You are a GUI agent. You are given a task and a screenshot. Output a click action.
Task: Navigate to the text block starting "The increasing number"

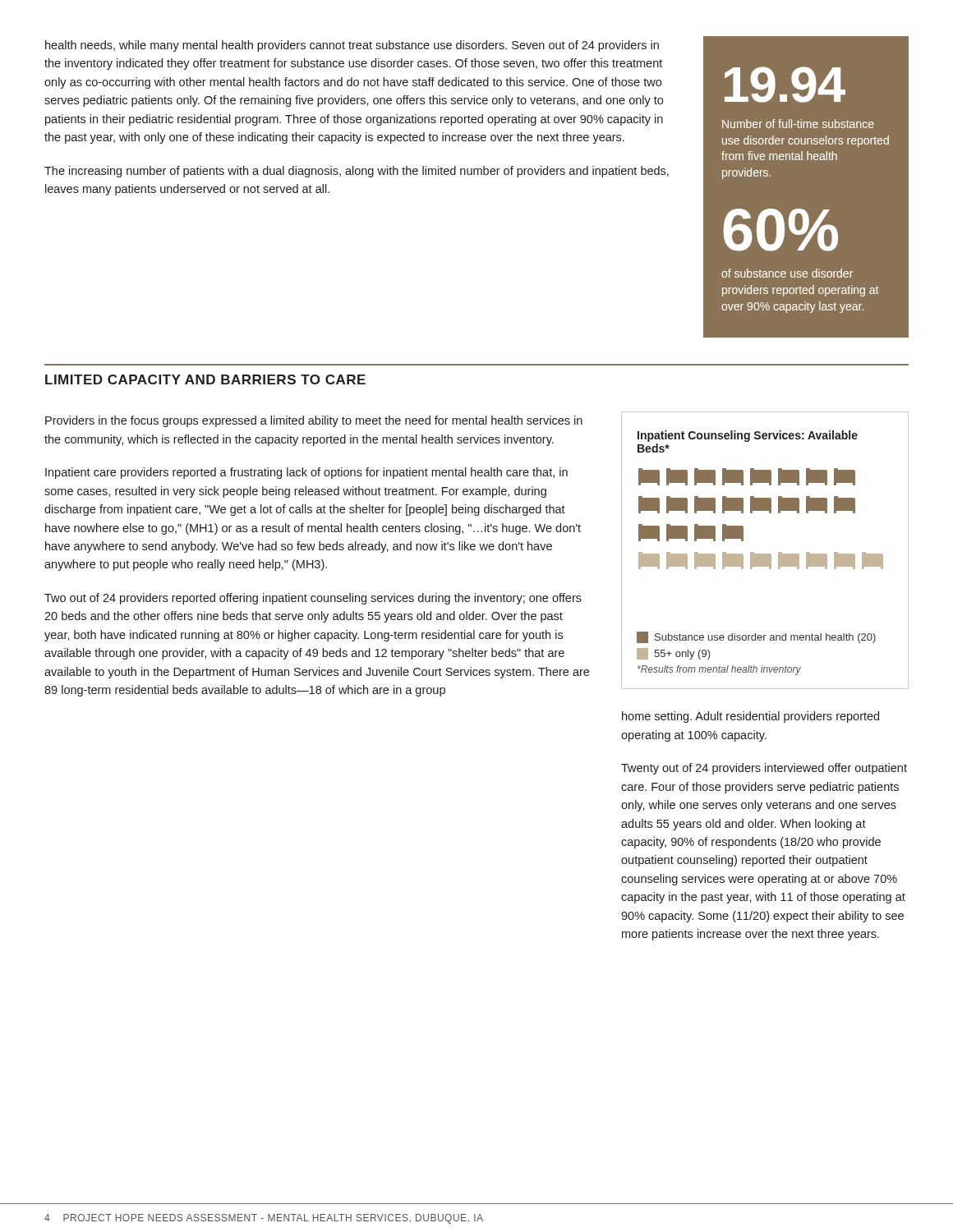pyautogui.click(x=357, y=180)
